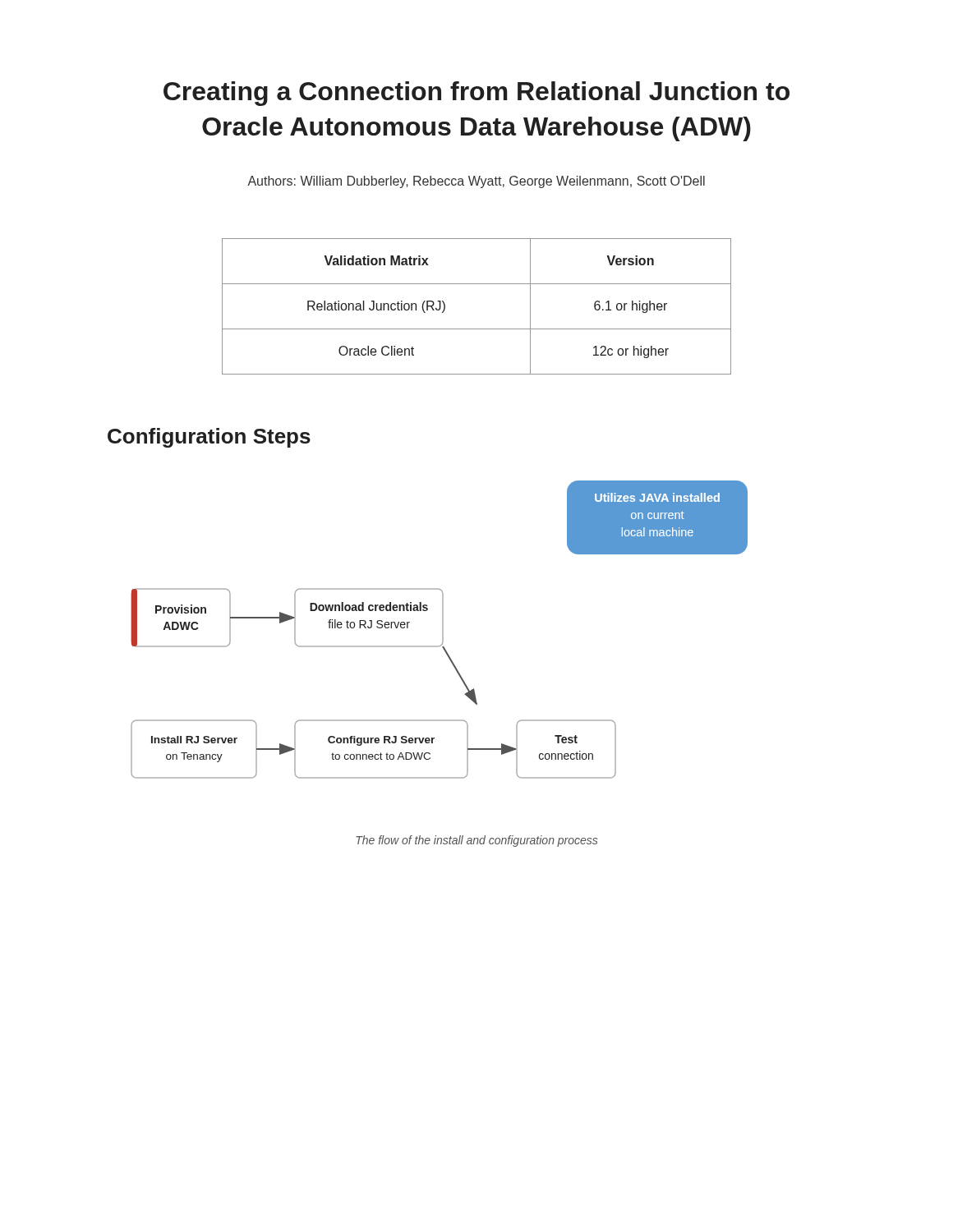Locate the caption that says "The flow of"
Viewport: 953px width, 1232px height.
coord(476,841)
